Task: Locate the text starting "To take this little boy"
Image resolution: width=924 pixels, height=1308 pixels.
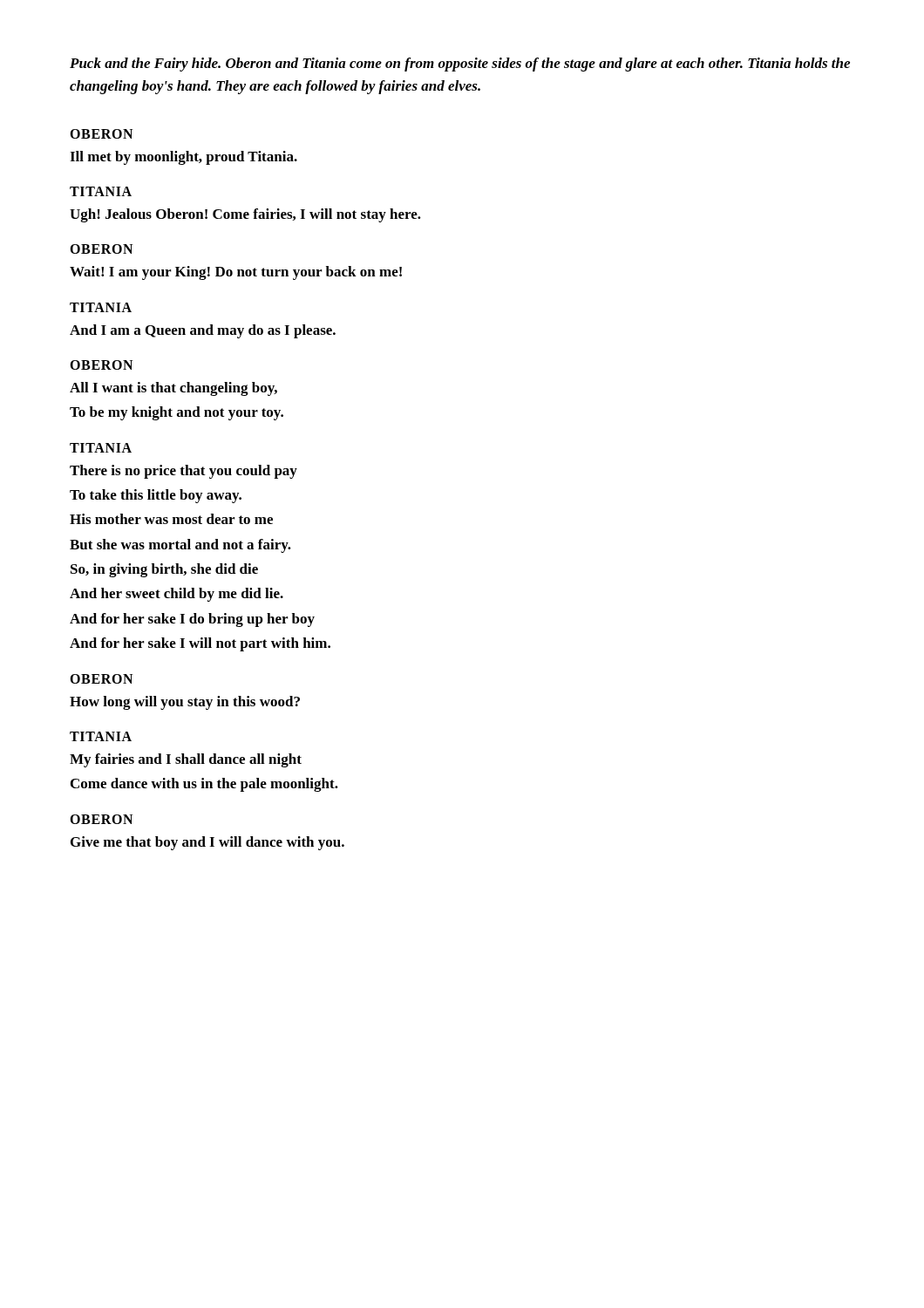Action: (x=156, y=495)
